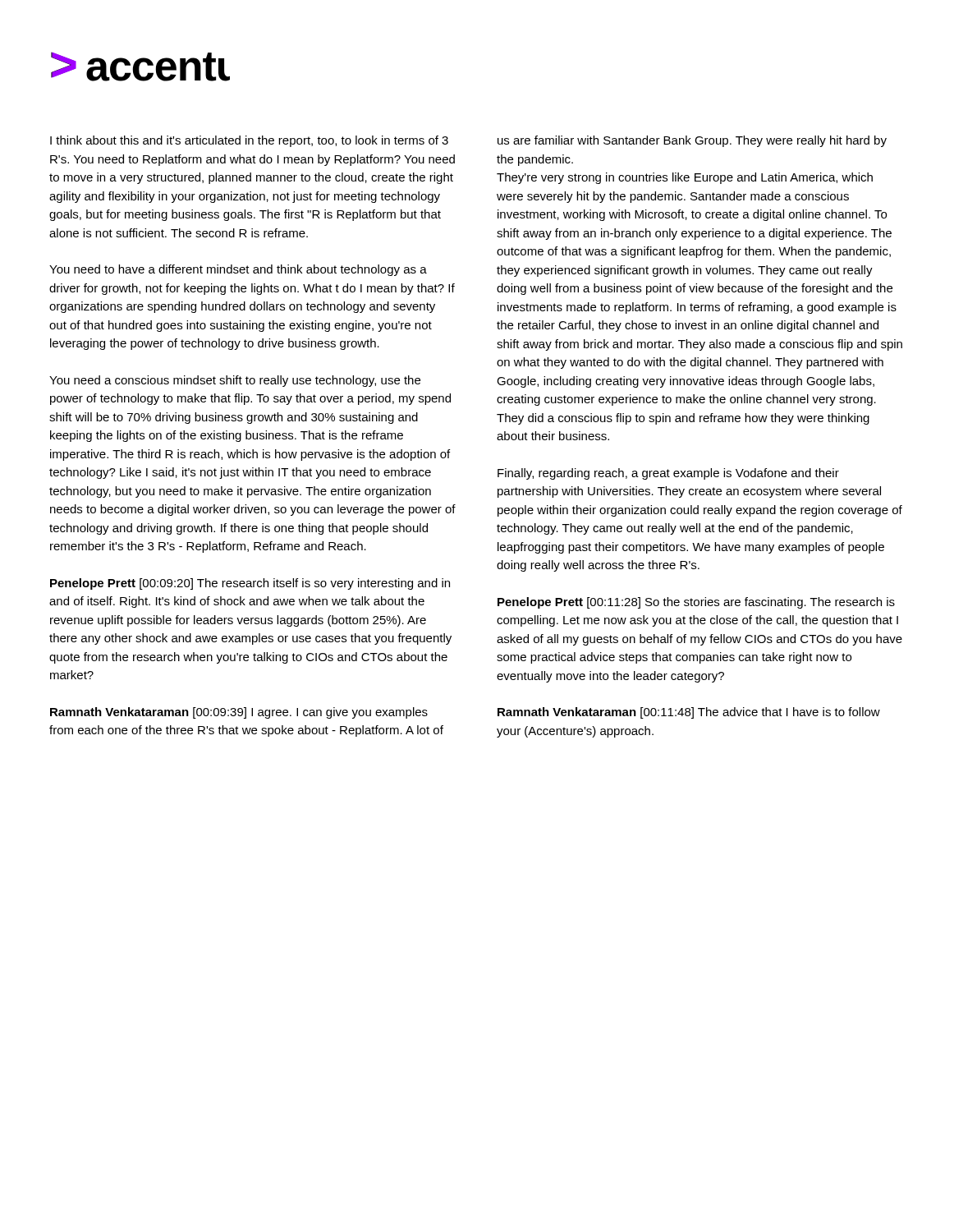The height and width of the screenshot is (1232, 954).
Task: Find the element starting "I think about"
Action: point(252,187)
